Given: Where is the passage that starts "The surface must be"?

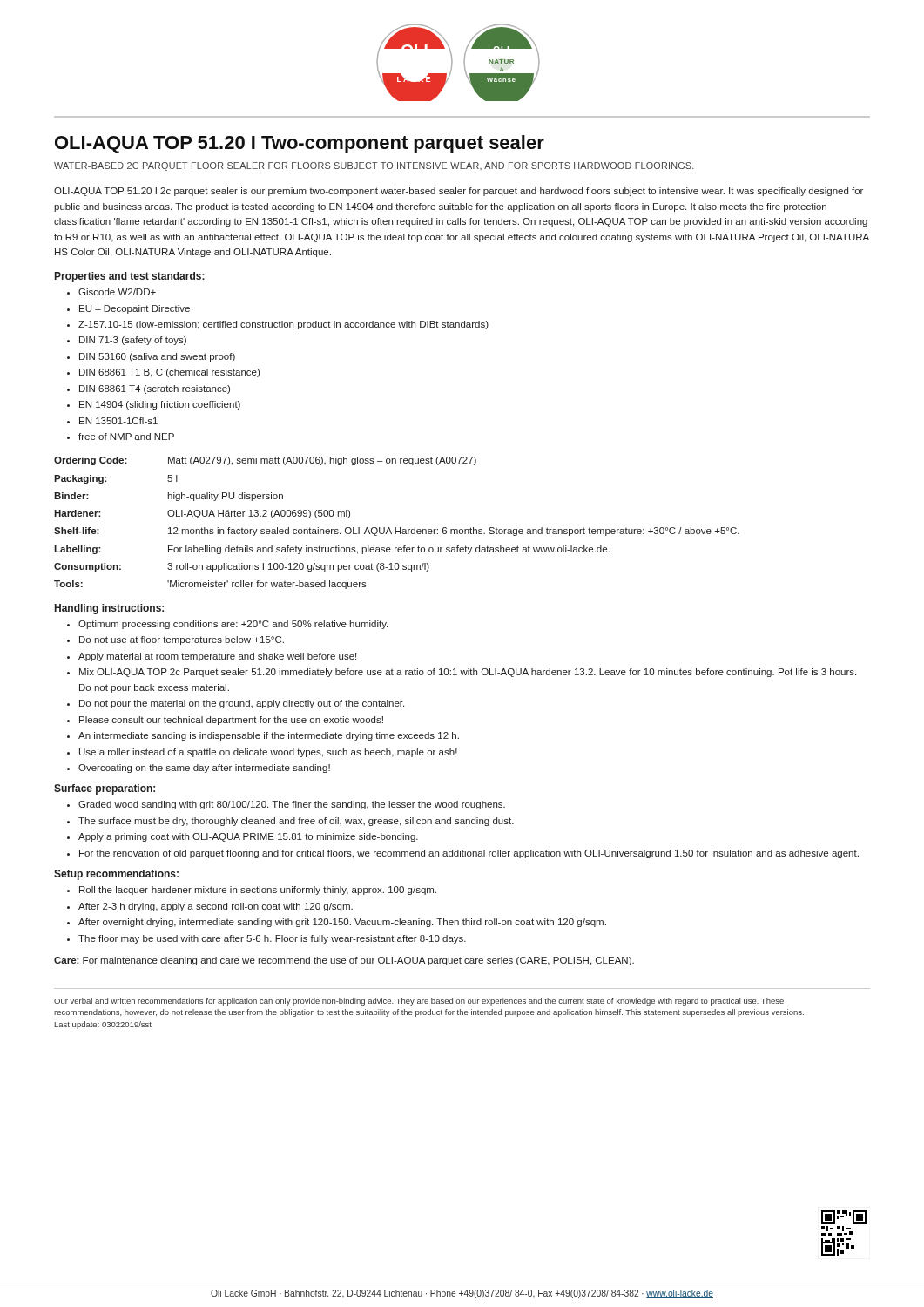Looking at the screenshot, I should pyautogui.click(x=296, y=821).
